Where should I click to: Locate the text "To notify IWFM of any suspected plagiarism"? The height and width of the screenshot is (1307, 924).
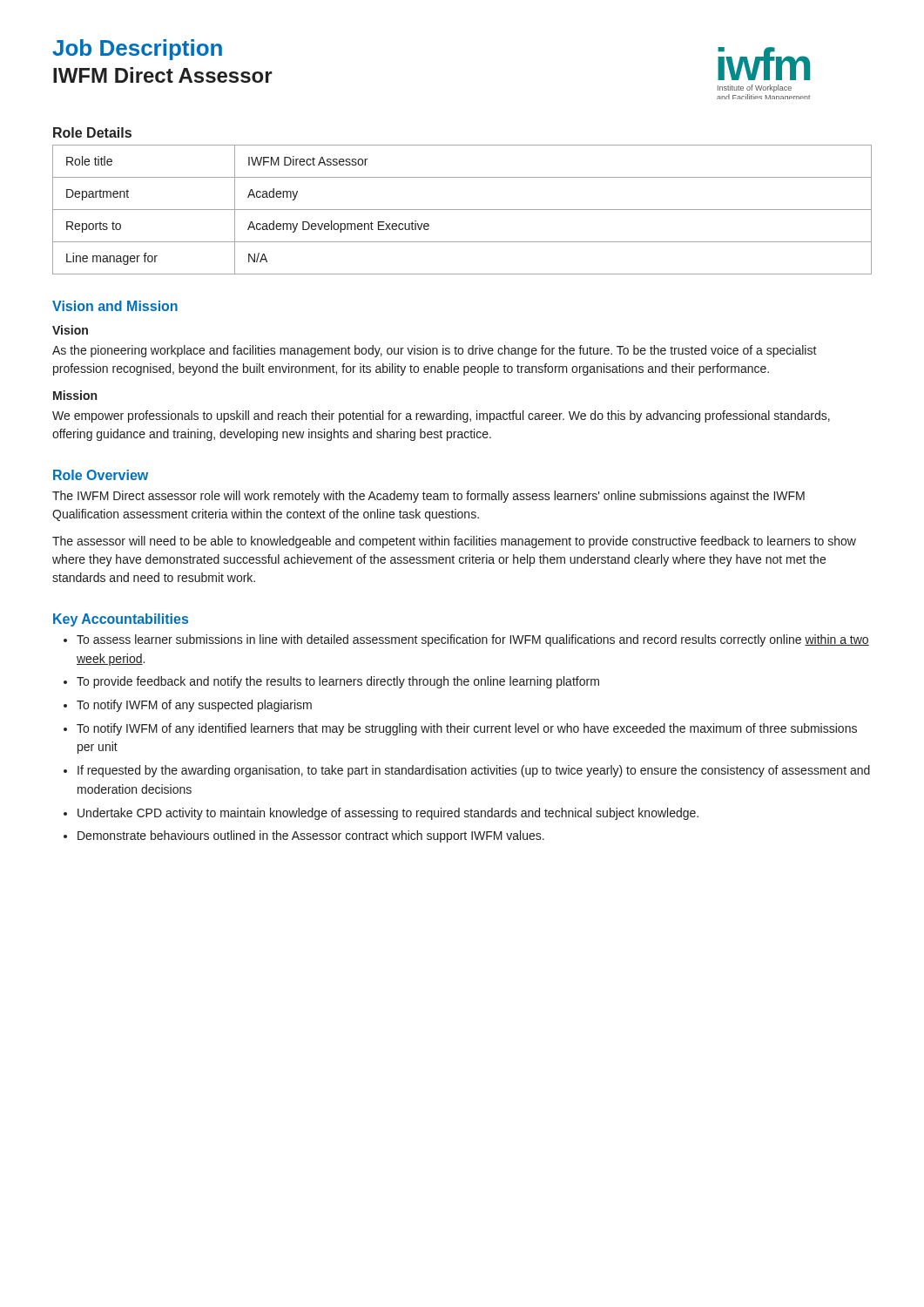click(195, 705)
